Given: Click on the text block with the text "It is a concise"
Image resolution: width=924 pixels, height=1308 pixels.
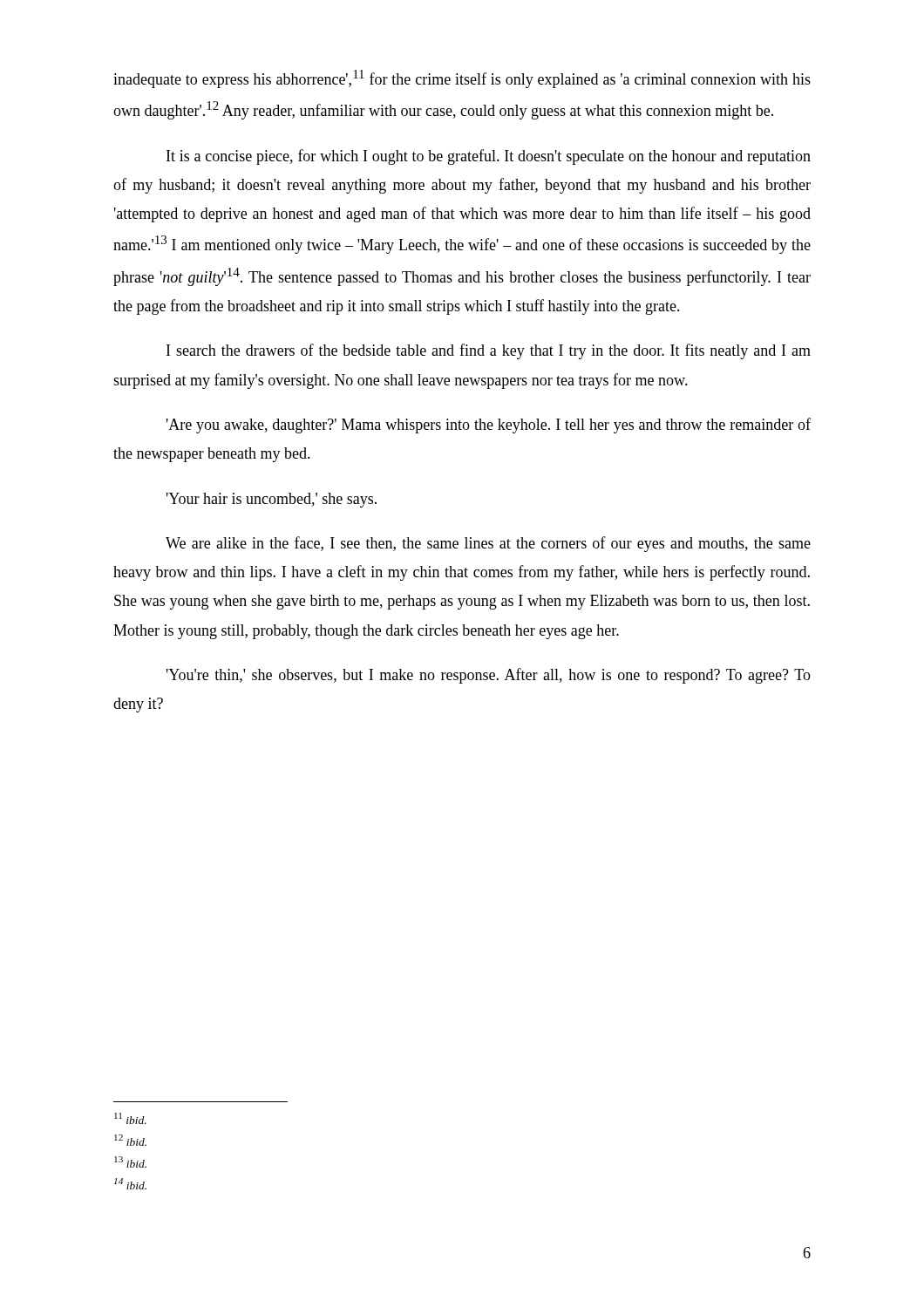Looking at the screenshot, I should pos(462,231).
